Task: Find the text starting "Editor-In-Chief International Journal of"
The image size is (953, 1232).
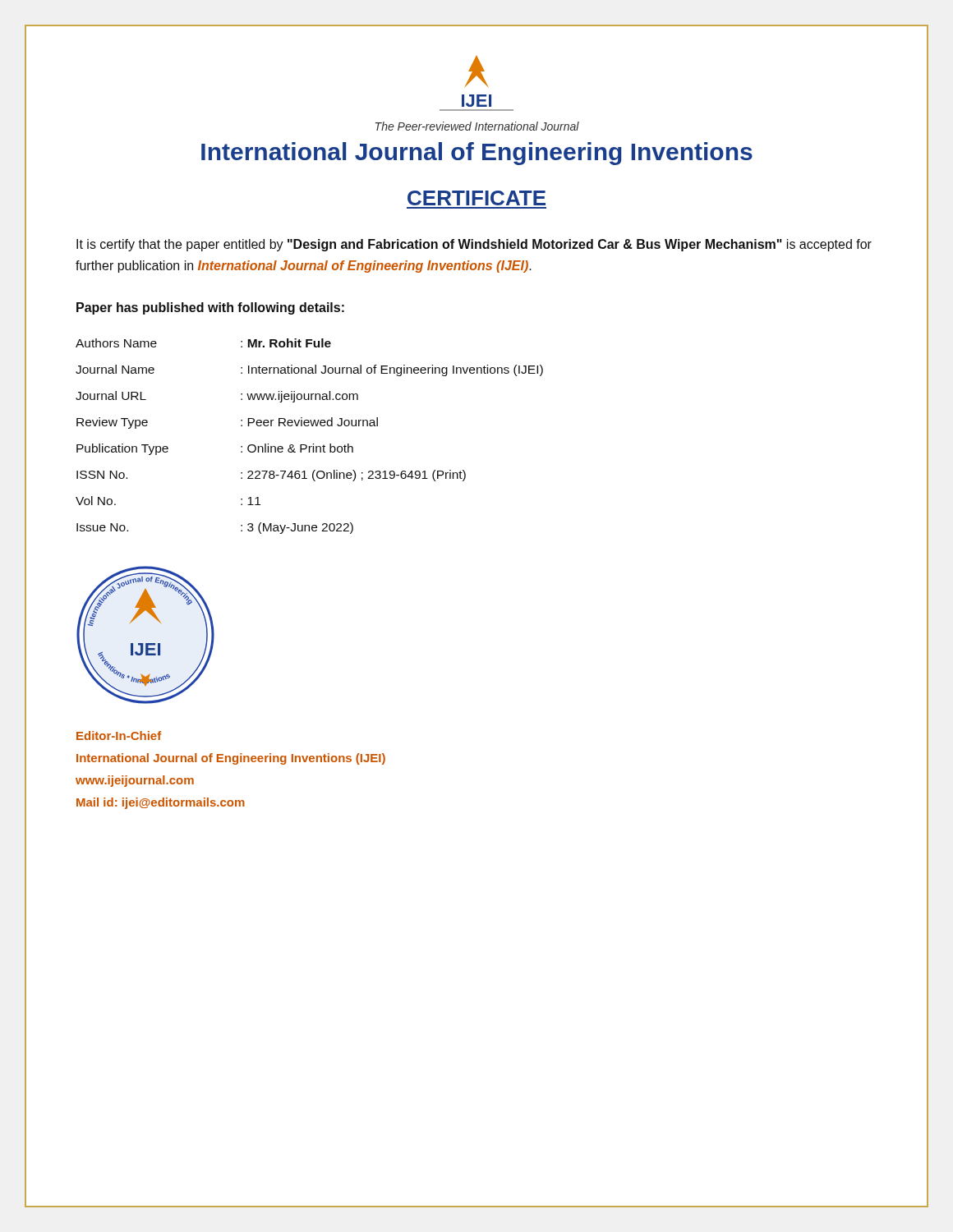Action: 231,769
